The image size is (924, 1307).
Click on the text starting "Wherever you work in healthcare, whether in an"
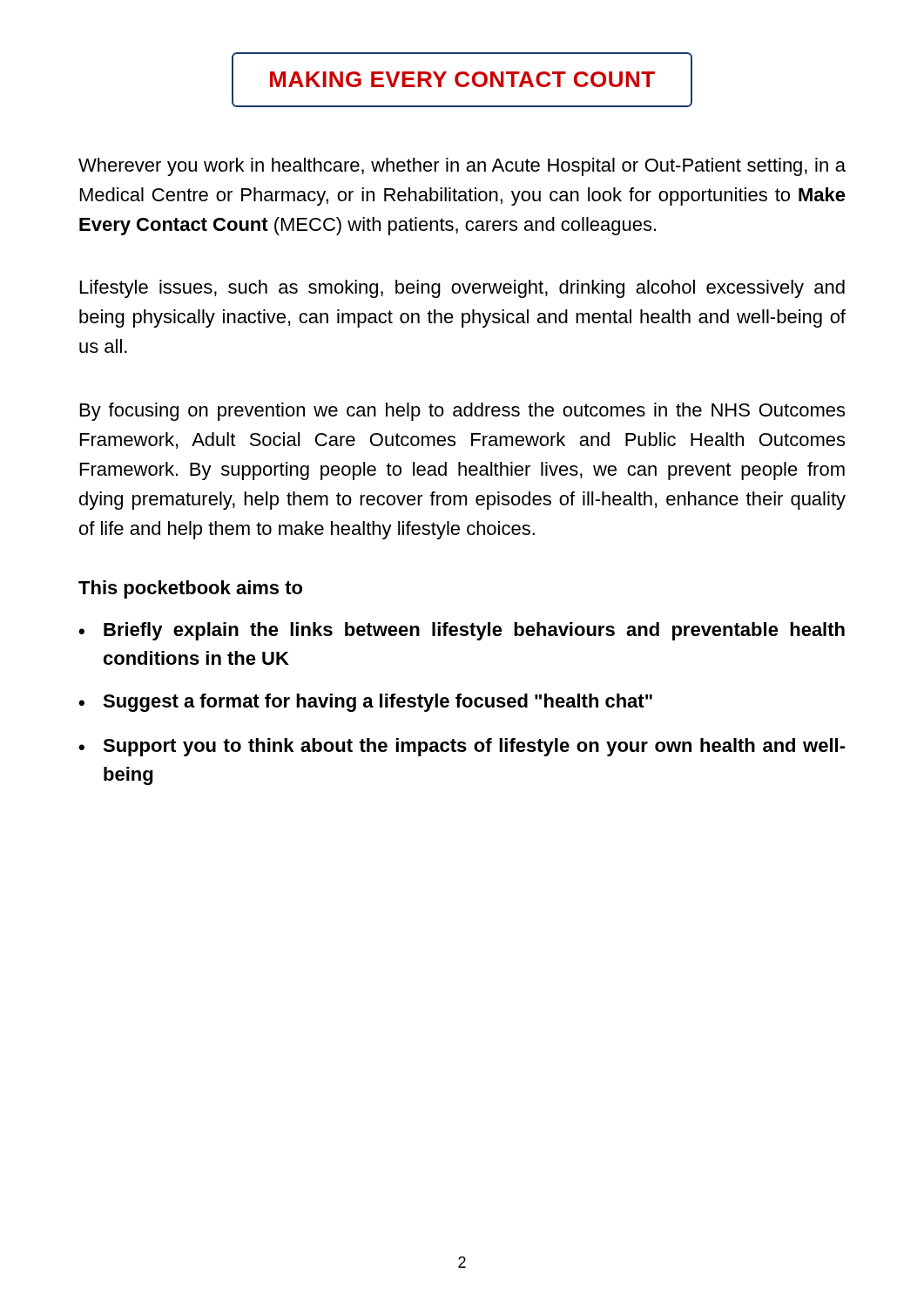pos(462,195)
